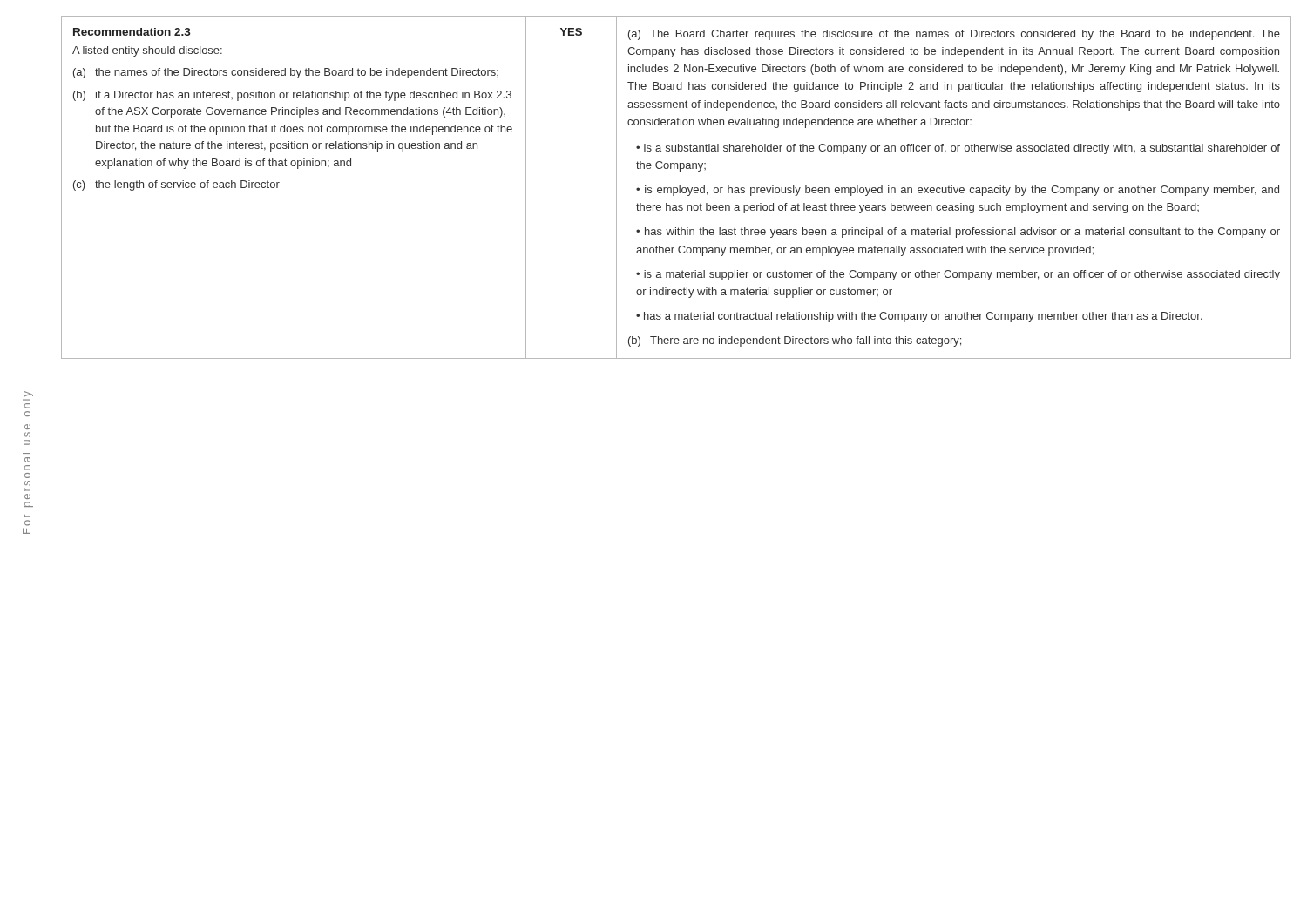1307x924 pixels.
Task: Click on the text block starting "(b) if a Director"
Action: tap(294, 128)
